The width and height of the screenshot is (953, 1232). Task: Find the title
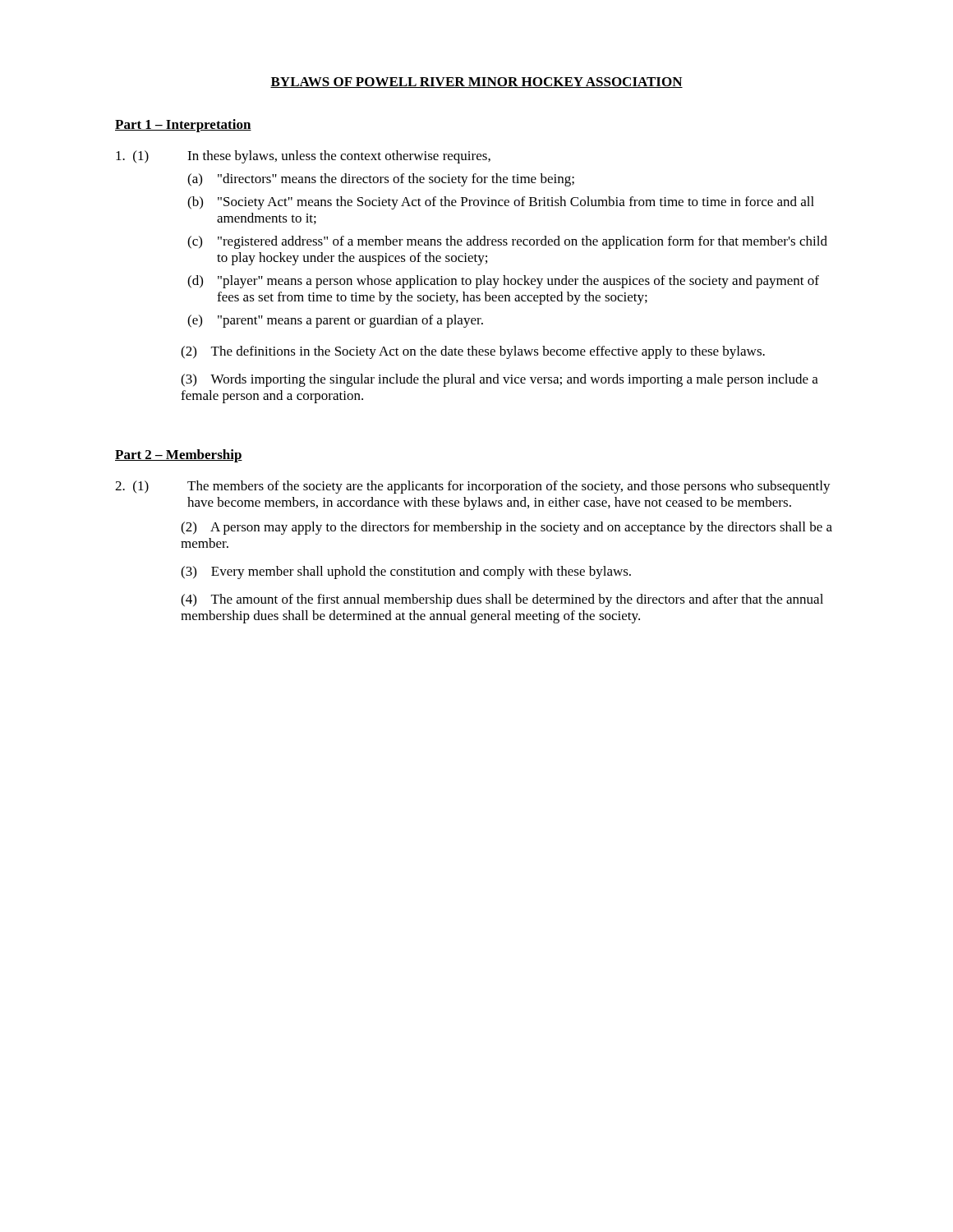point(476,82)
